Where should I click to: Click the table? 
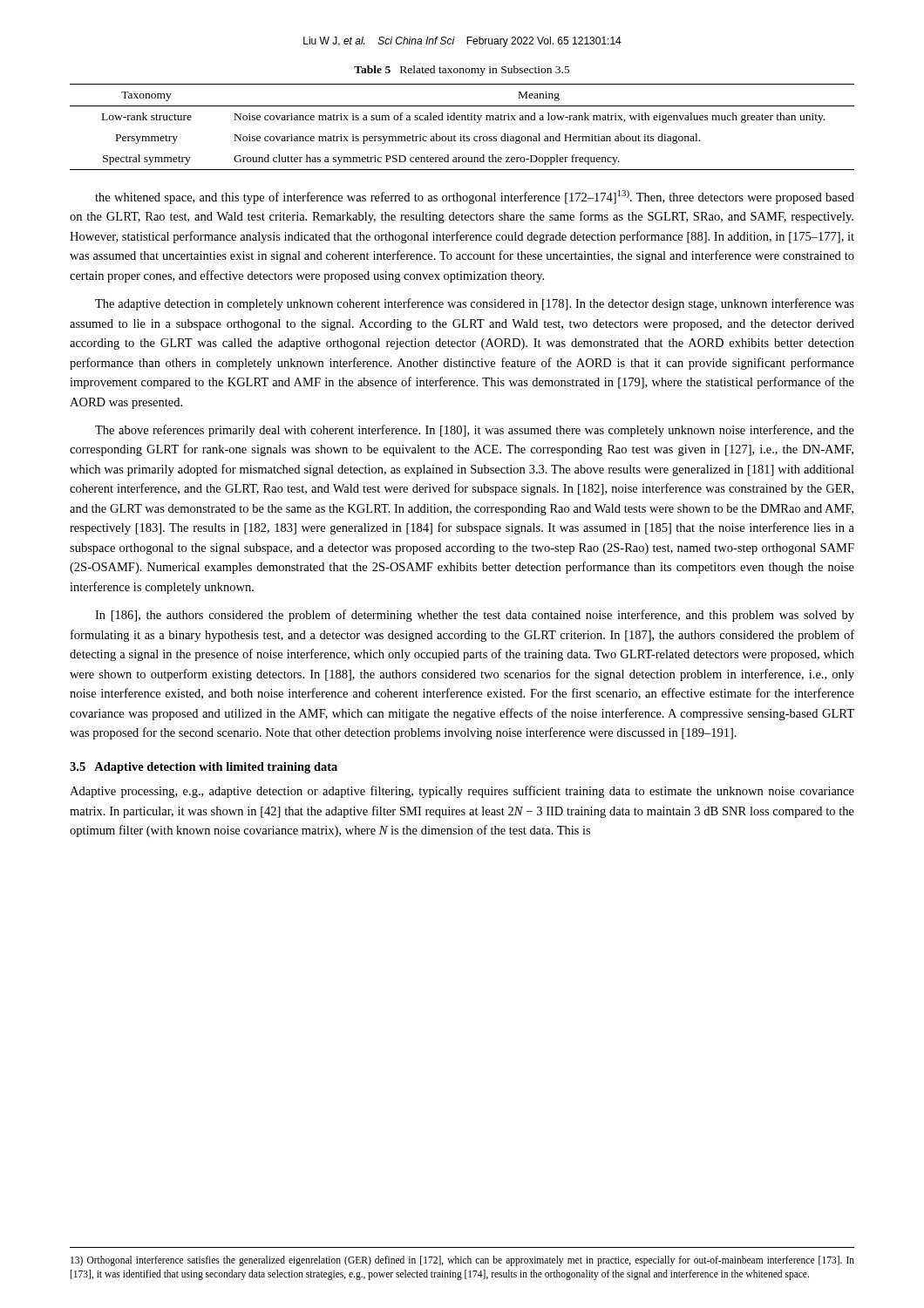462,127
